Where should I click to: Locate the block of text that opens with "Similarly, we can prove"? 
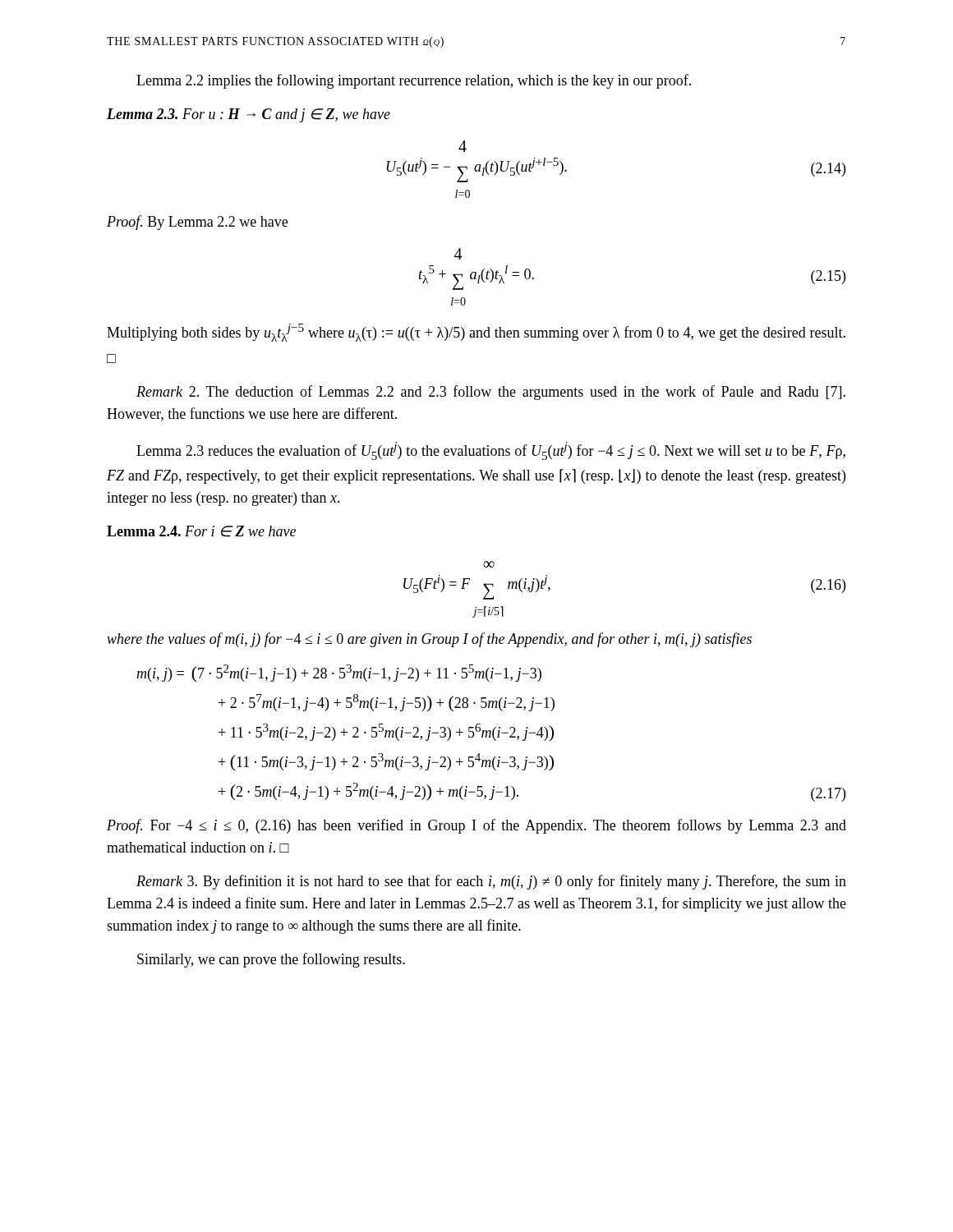click(x=271, y=960)
